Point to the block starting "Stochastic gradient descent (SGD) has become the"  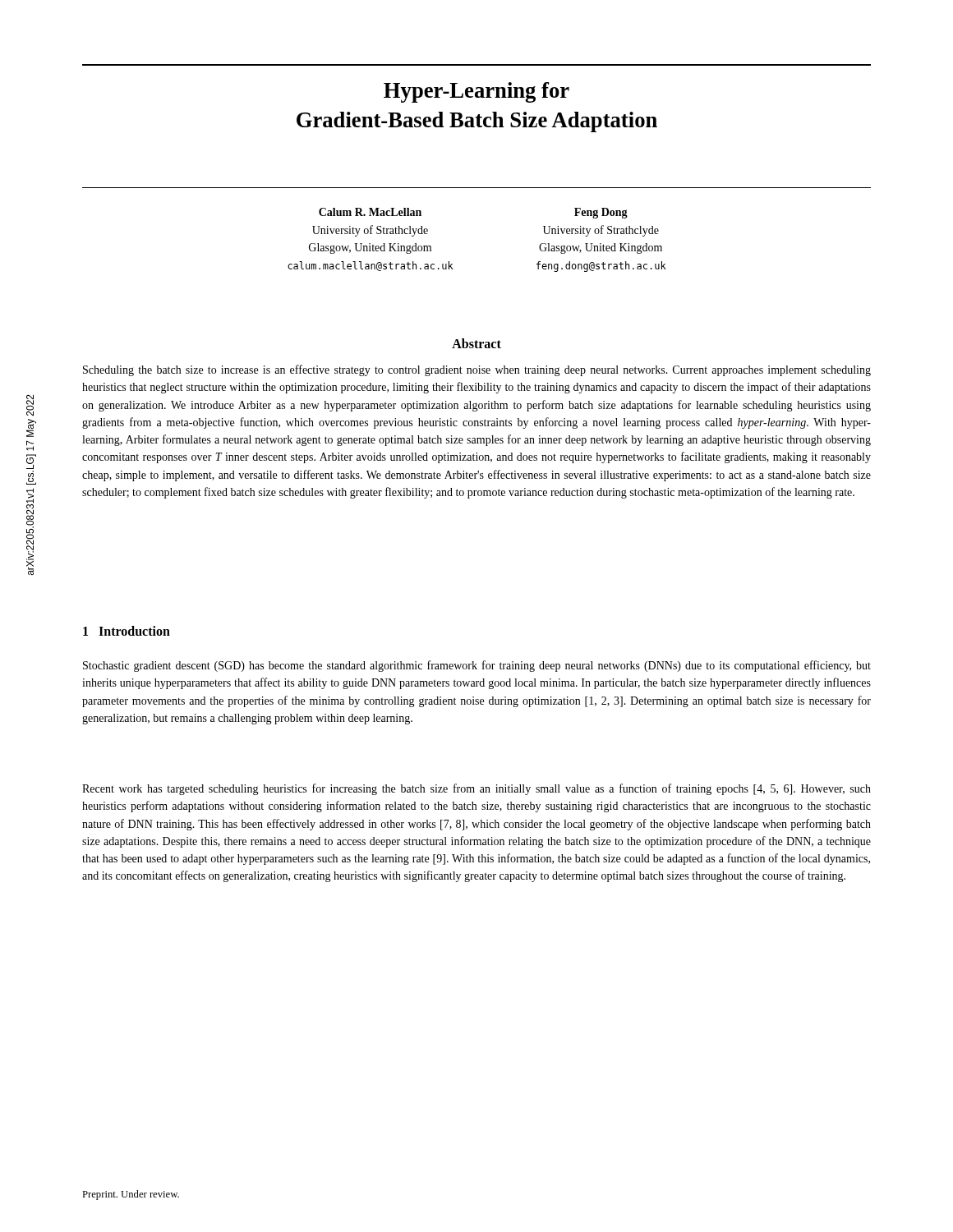click(476, 692)
